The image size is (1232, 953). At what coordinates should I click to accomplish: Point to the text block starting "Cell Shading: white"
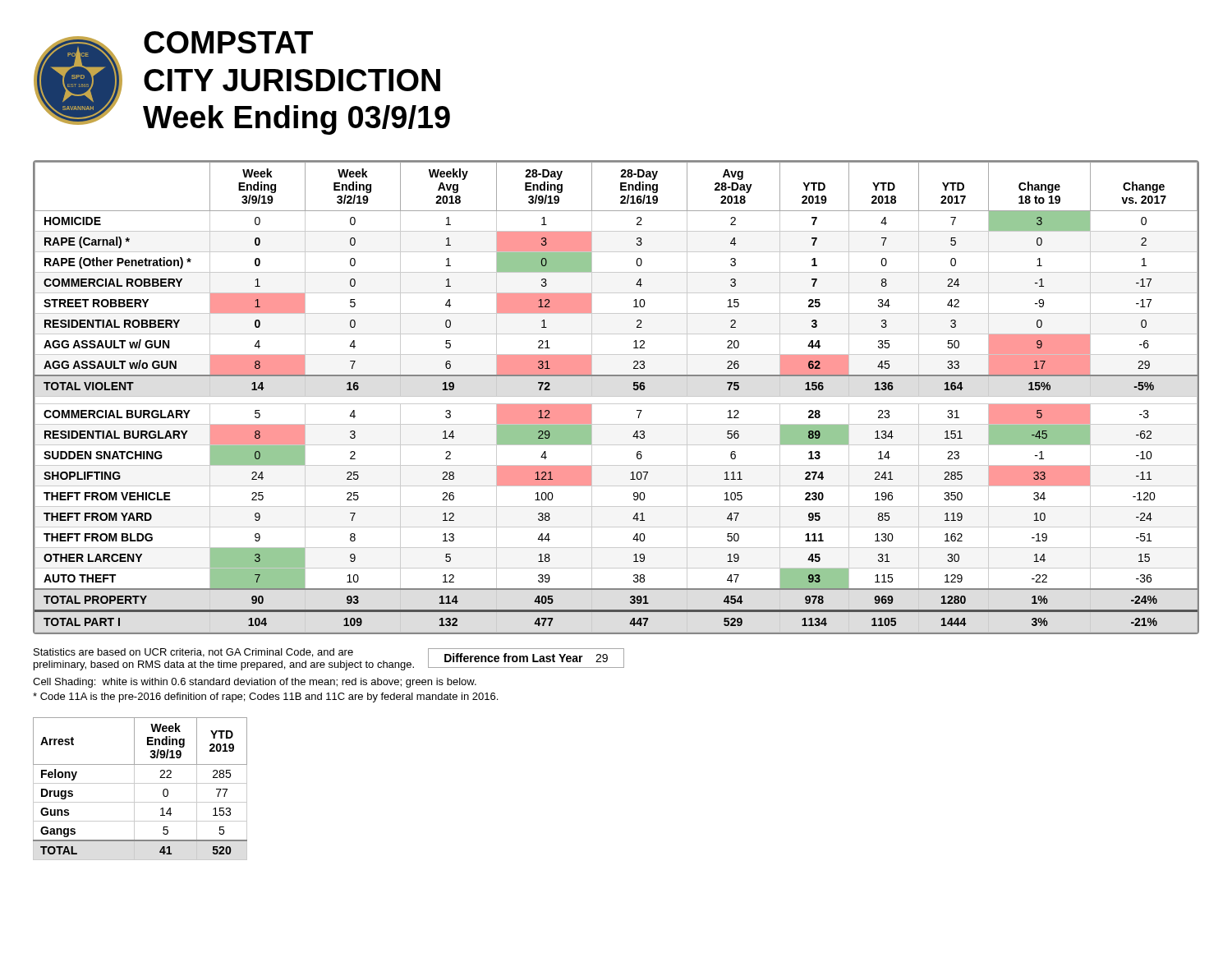coord(255,681)
